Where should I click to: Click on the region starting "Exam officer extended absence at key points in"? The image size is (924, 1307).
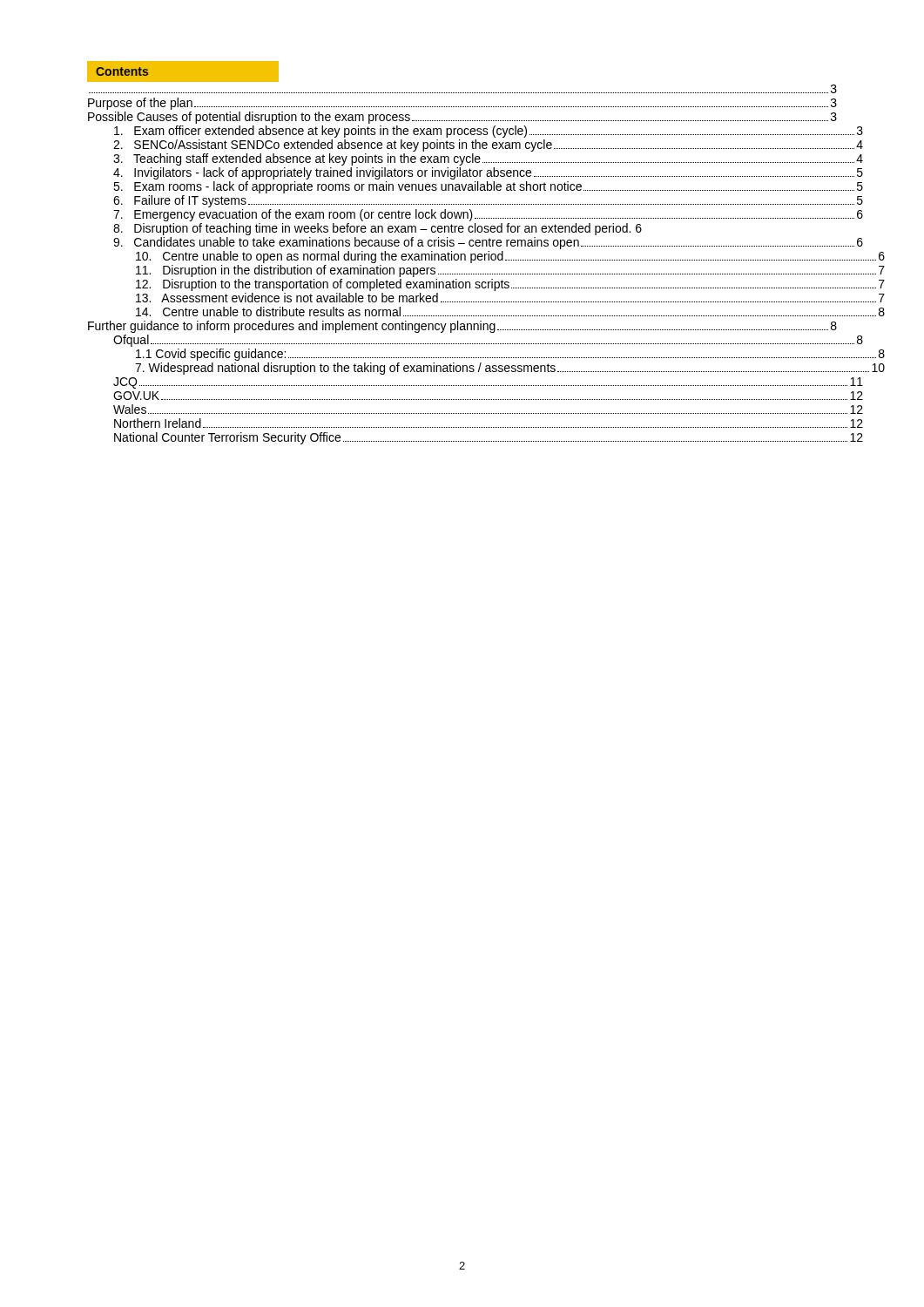(x=462, y=131)
